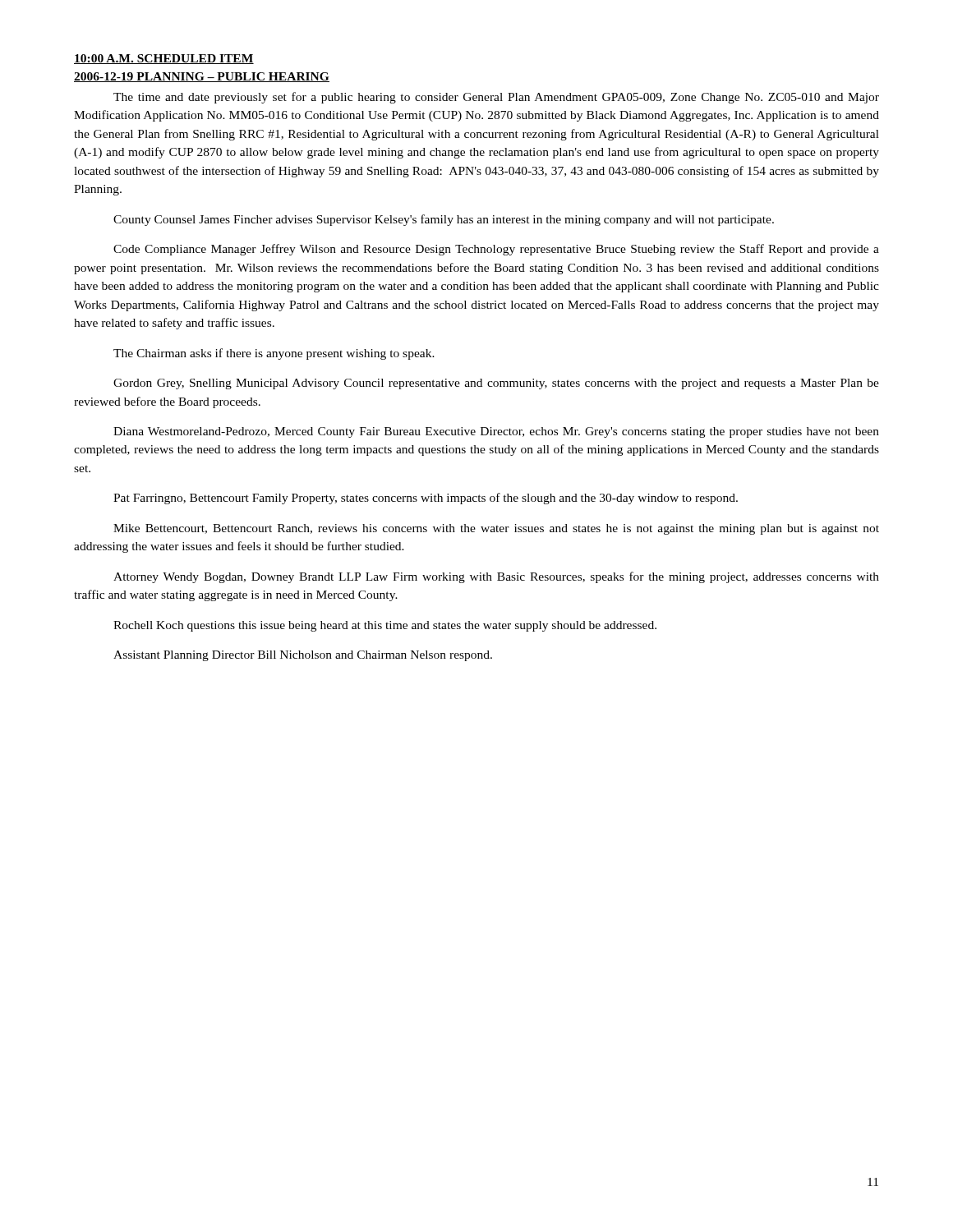Locate the text block that reads "Mike Bettencourt, Bettencourt"

pos(476,537)
